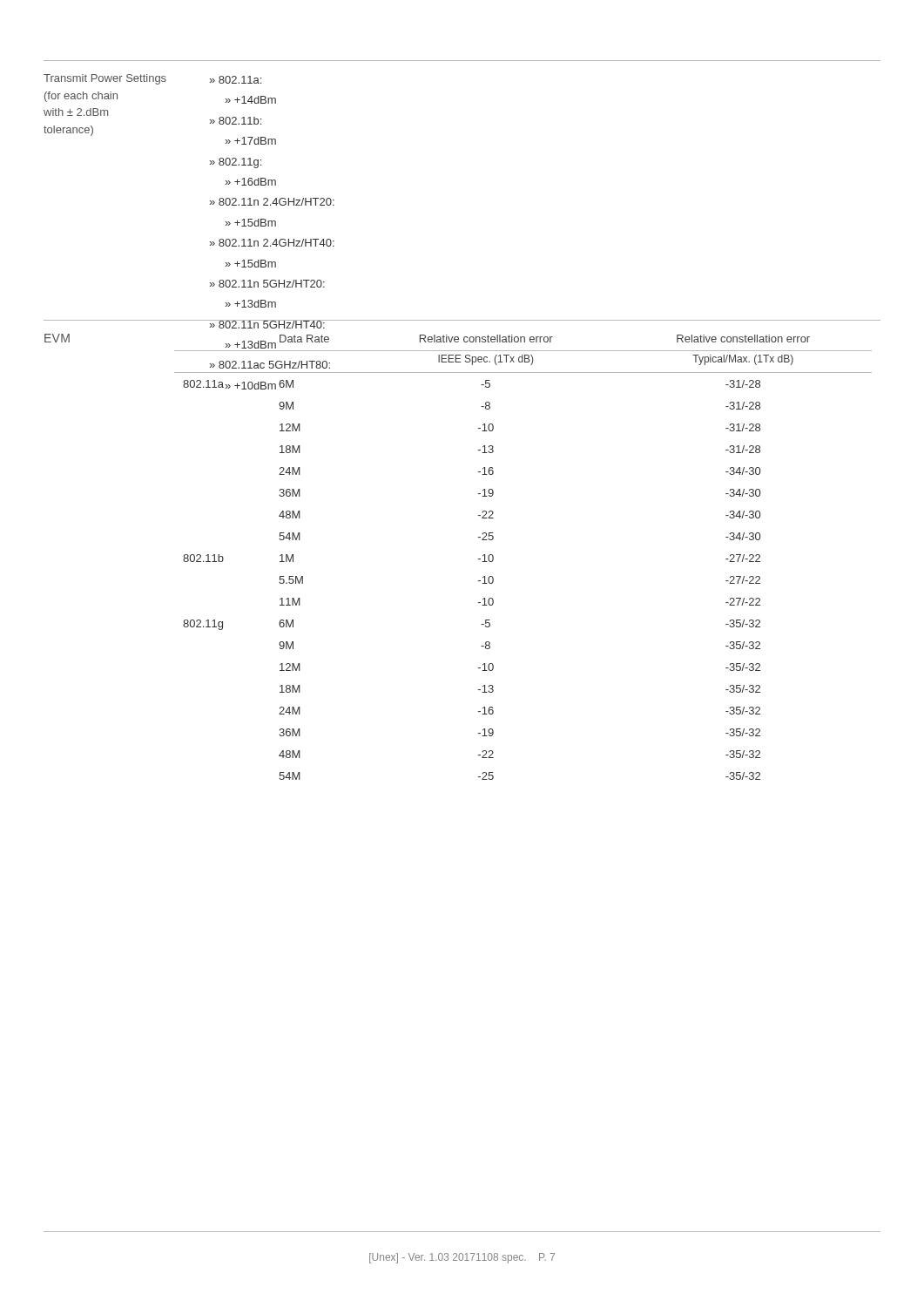Find the text starting "» 802.11a:"
Viewport: 924px width, 1307px height.
pos(236,80)
